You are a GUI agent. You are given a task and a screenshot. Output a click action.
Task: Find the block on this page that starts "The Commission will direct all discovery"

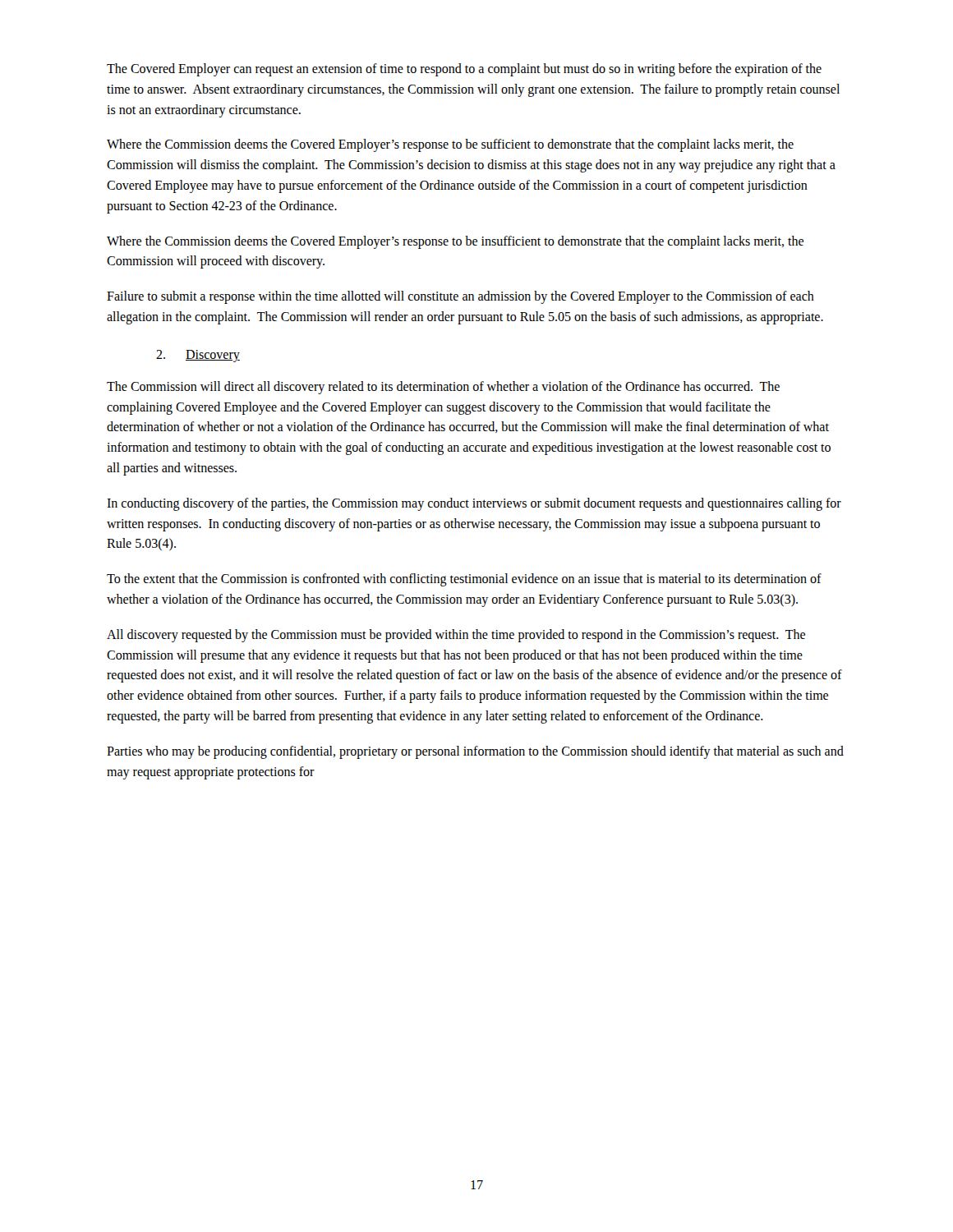click(x=469, y=427)
